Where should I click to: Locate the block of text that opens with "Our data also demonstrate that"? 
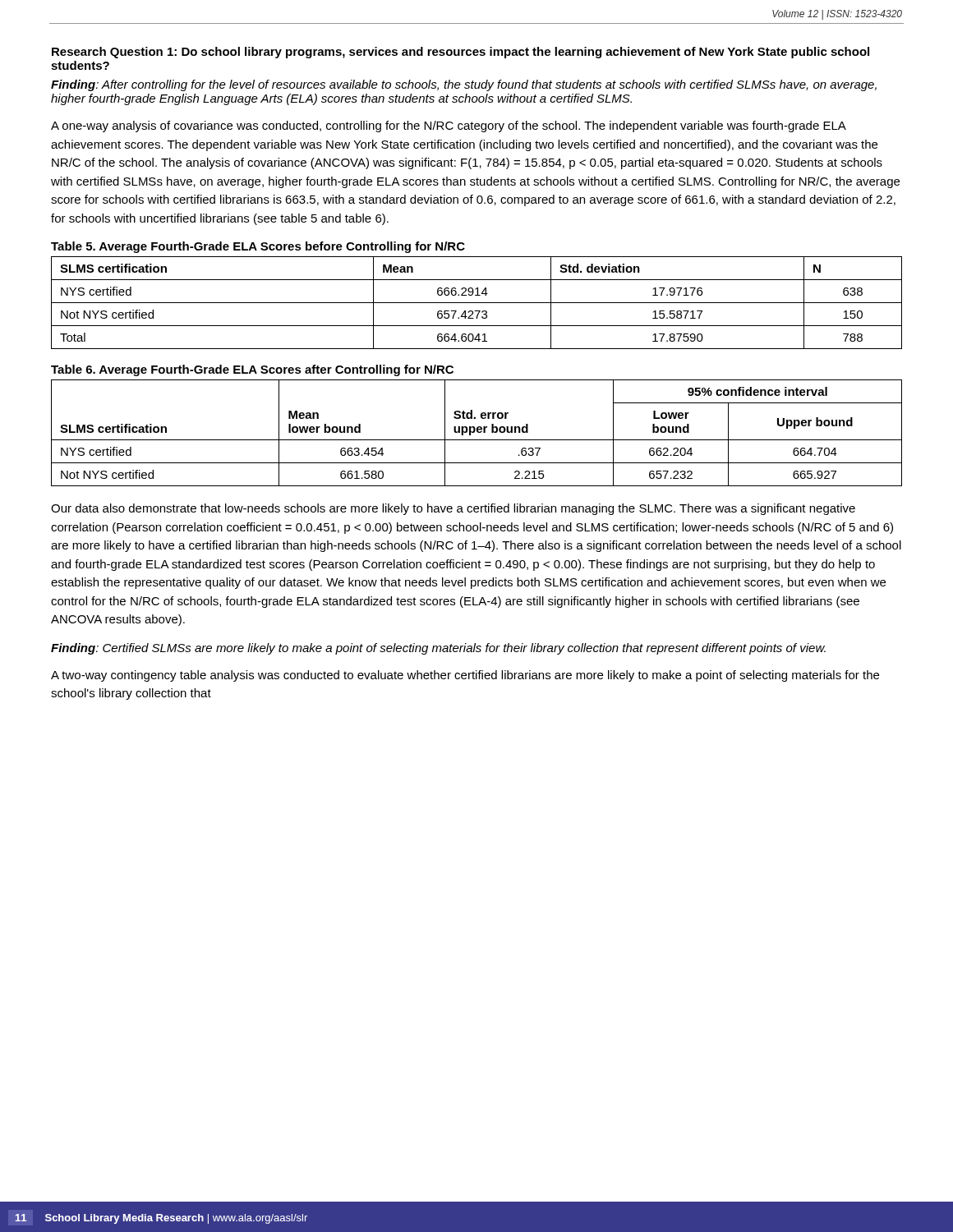[x=476, y=563]
